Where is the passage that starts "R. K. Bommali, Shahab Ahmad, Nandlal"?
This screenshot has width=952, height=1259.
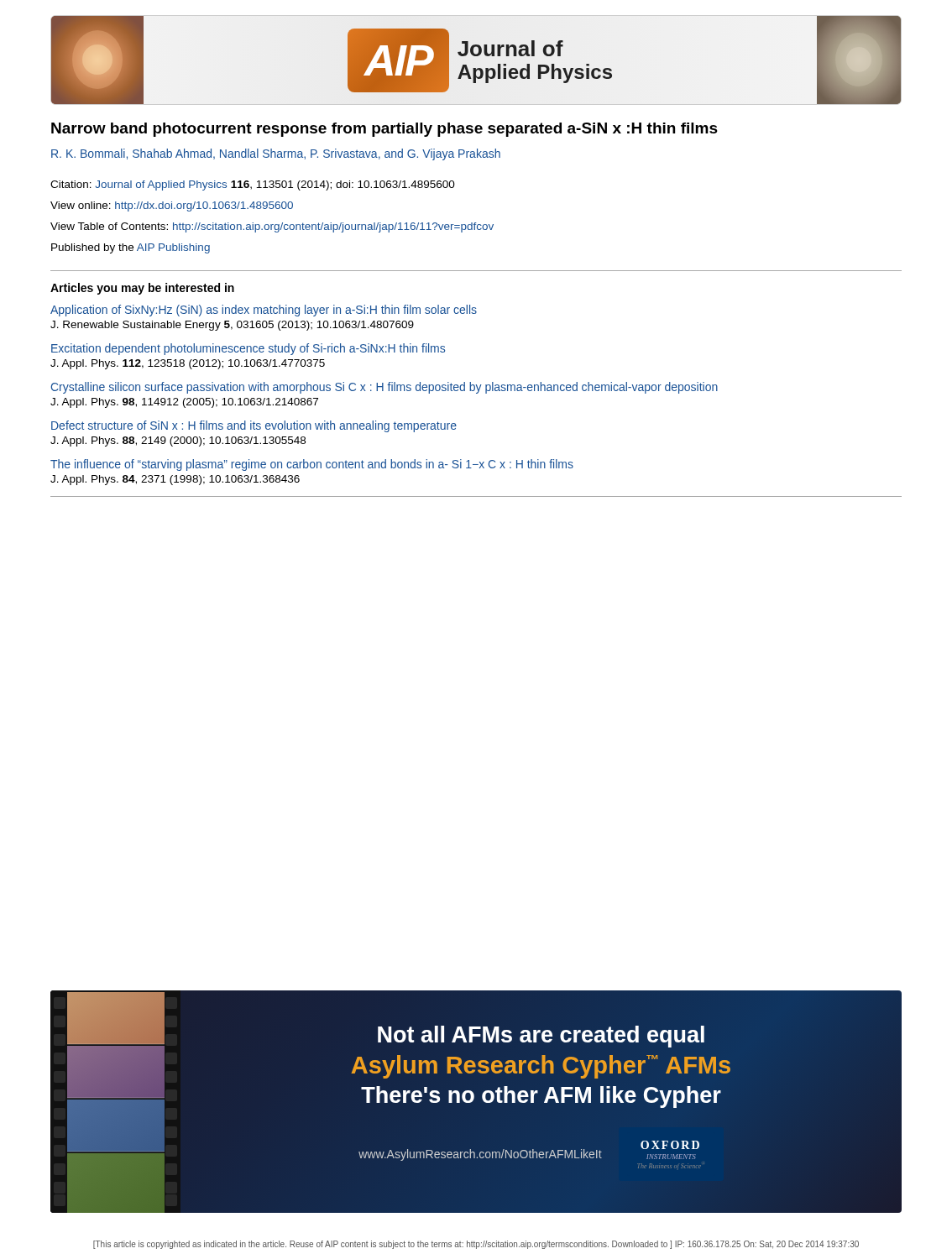[x=276, y=153]
